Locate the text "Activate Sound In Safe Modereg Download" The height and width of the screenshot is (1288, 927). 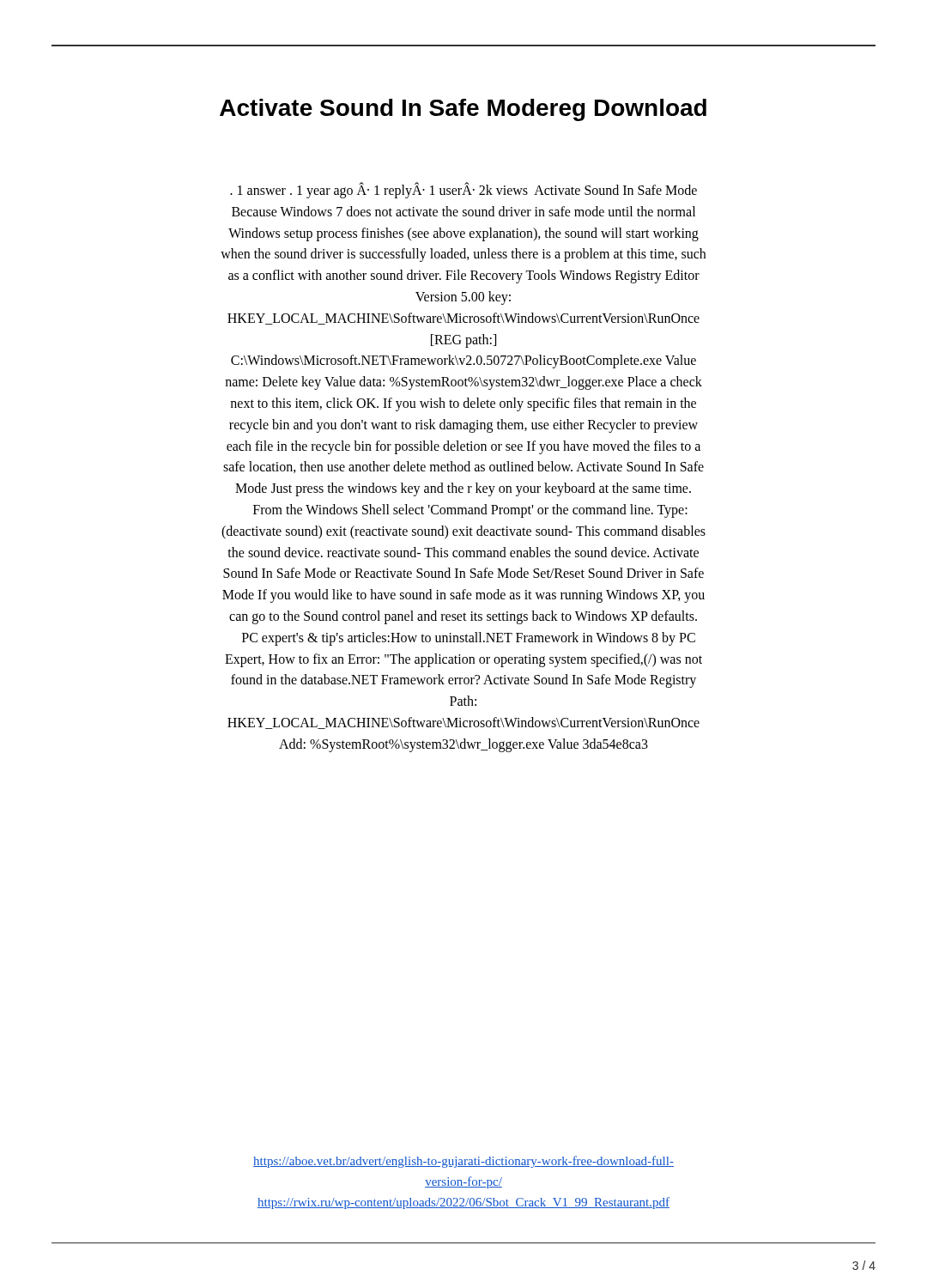[x=464, y=108]
